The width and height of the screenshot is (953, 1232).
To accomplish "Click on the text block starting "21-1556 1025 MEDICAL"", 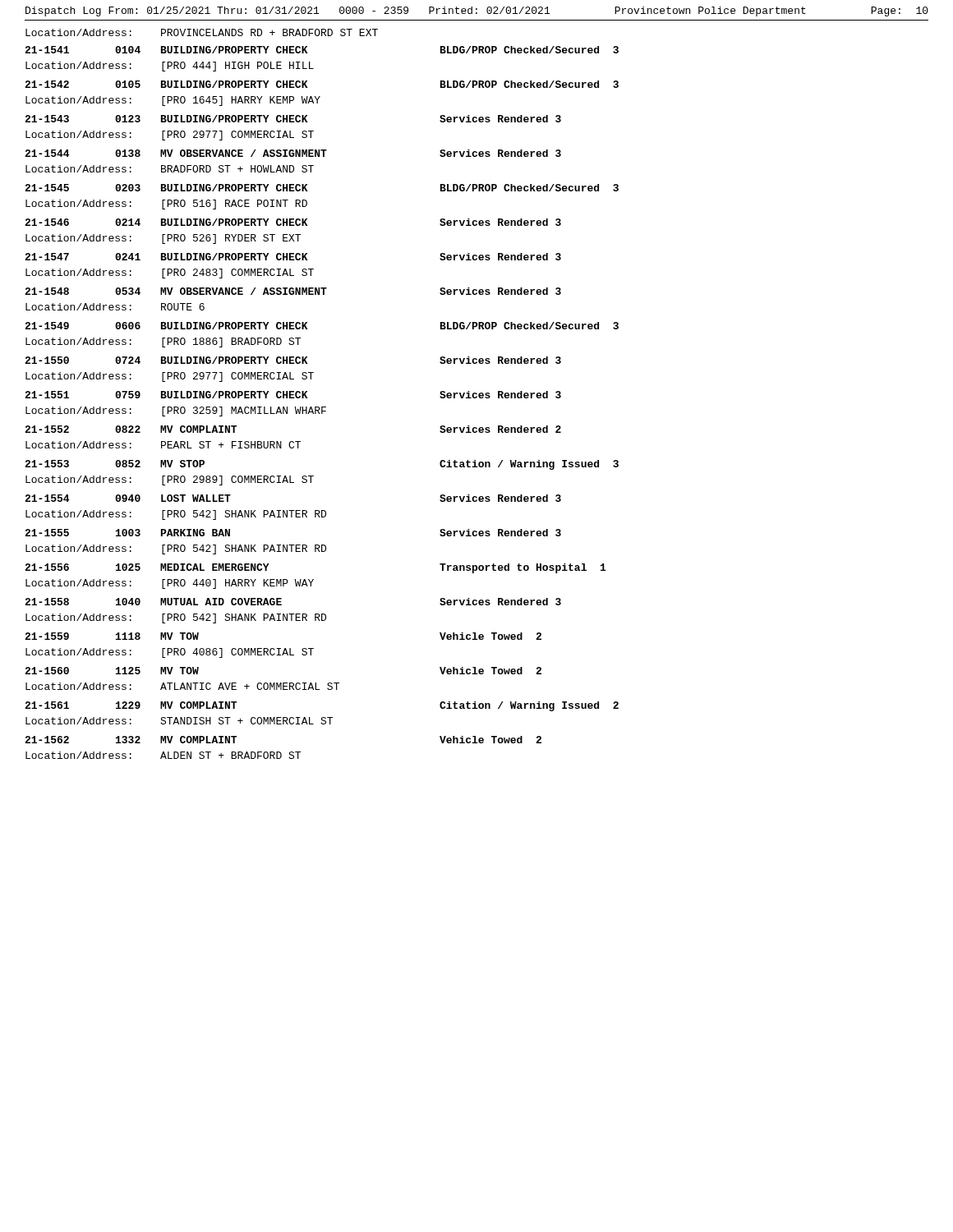I will [x=476, y=576].
